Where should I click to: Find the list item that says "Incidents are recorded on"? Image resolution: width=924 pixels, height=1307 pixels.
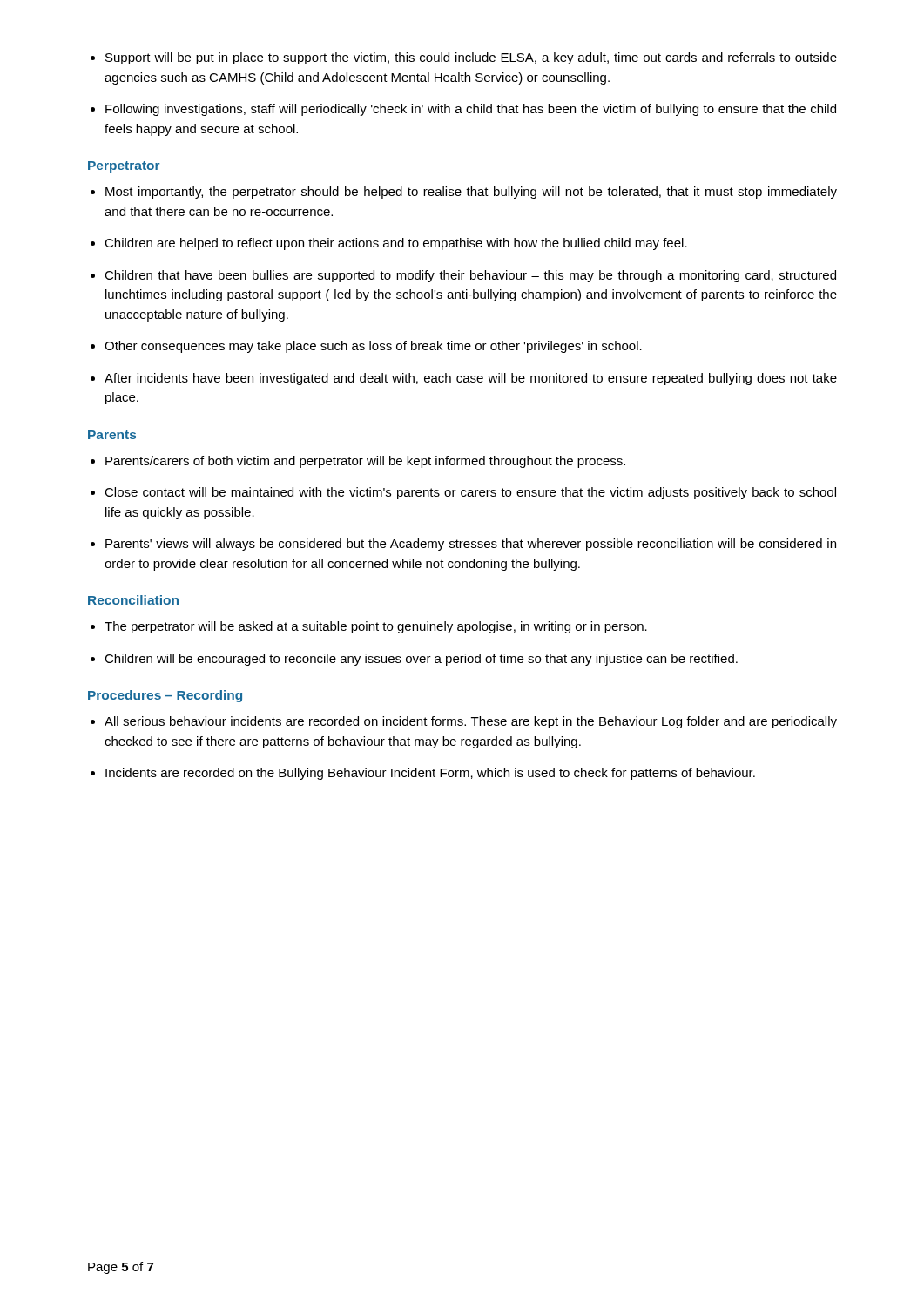tap(430, 772)
